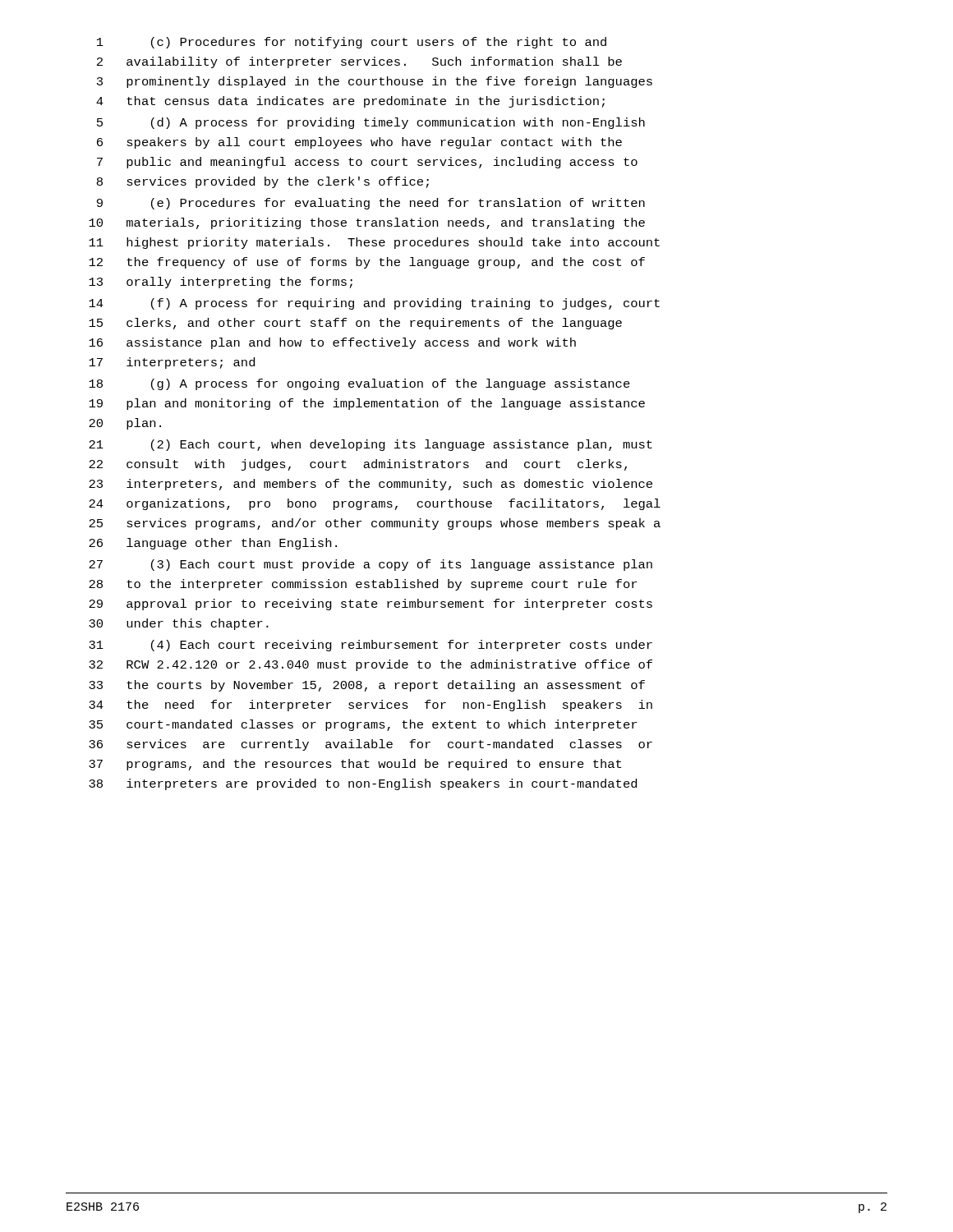Navigate to the passage starting "5 (d) A process for providing timely"
The width and height of the screenshot is (953, 1232).
(x=476, y=153)
